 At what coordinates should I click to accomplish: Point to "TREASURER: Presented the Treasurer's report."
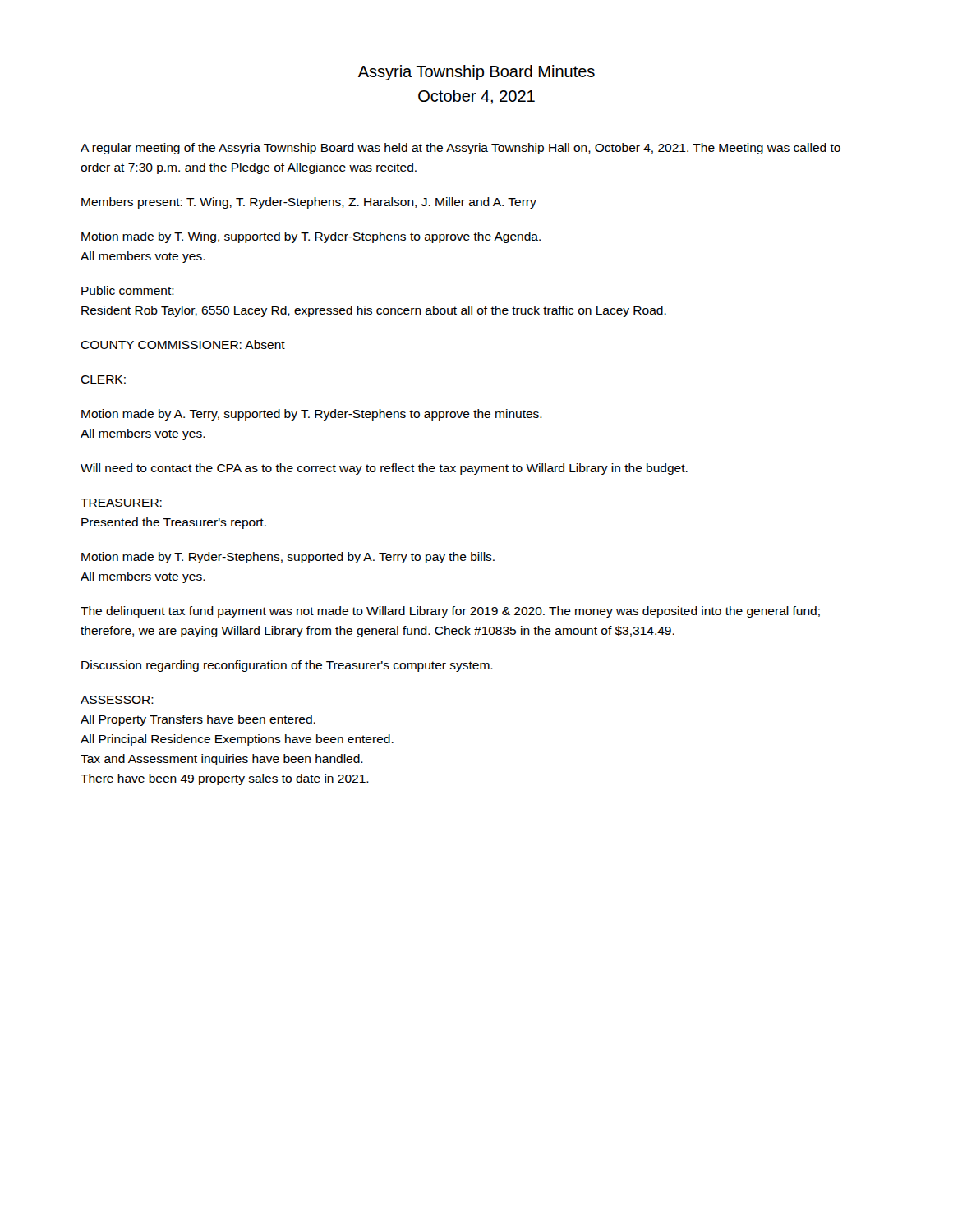pyautogui.click(x=174, y=512)
